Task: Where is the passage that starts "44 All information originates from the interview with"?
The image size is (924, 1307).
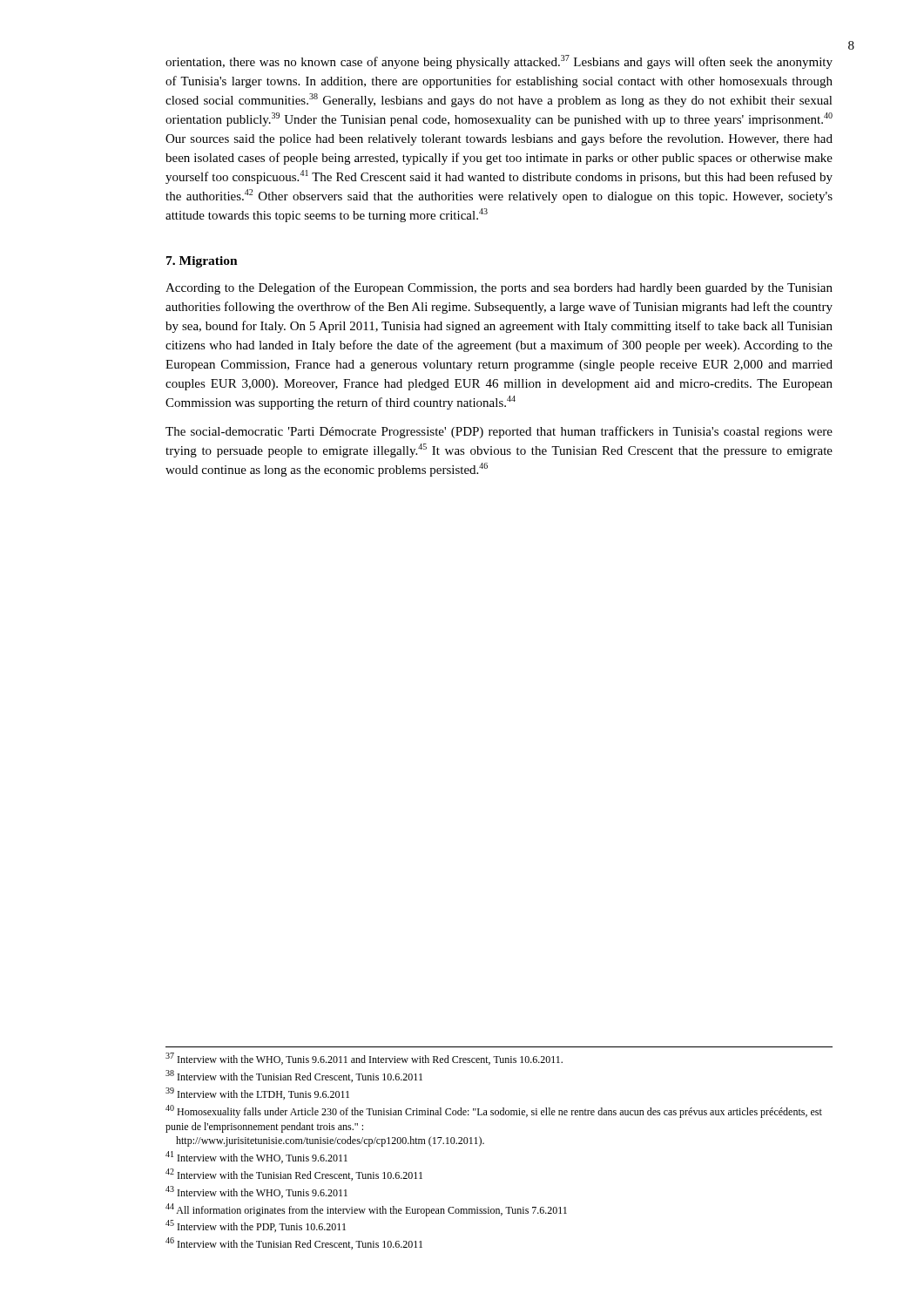Action: [x=367, y=1209]
